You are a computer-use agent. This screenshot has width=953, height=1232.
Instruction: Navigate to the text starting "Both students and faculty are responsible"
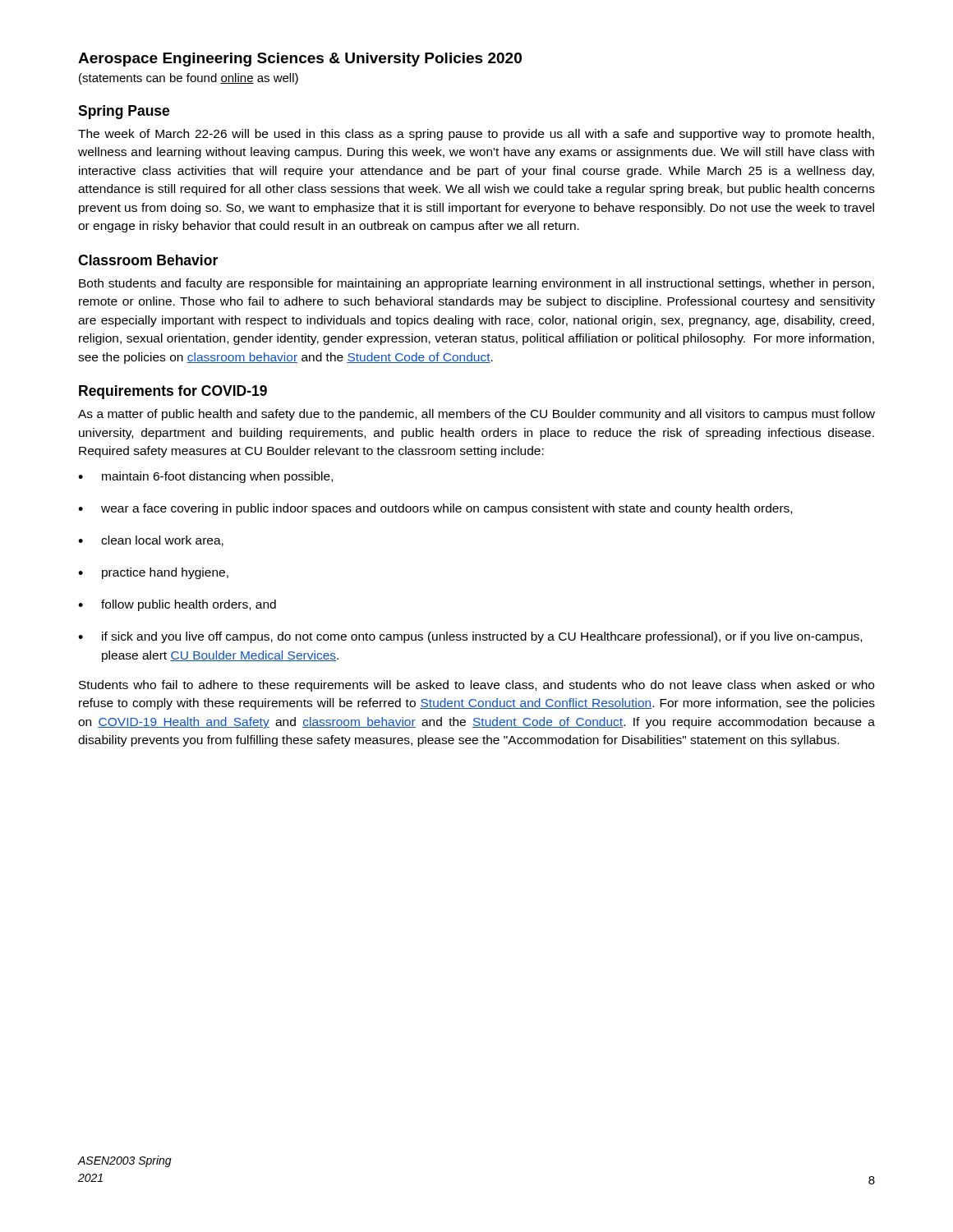click(476, 320)
